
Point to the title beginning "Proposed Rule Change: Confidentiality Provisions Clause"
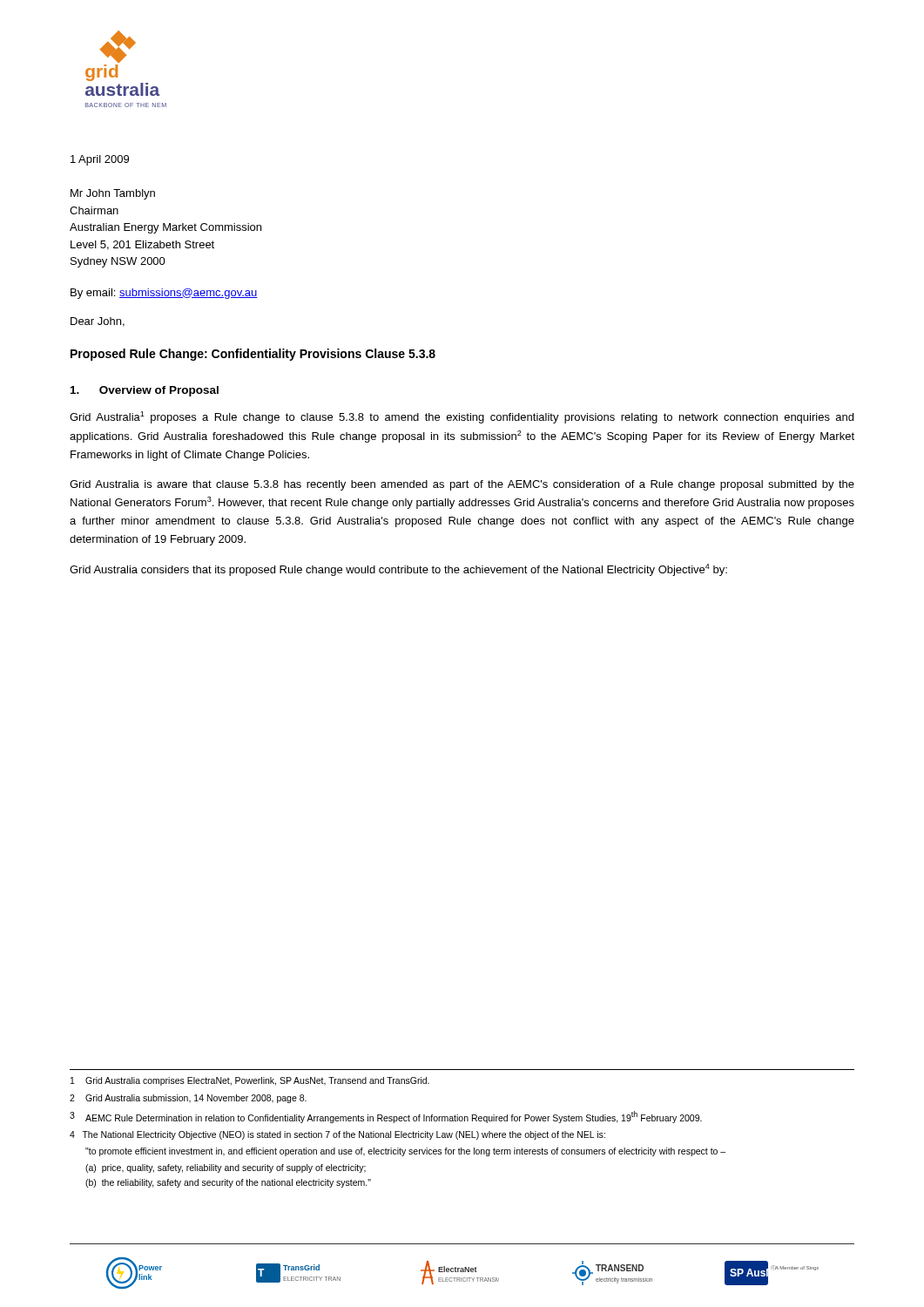pyautogui.click(x=253, y=353)
